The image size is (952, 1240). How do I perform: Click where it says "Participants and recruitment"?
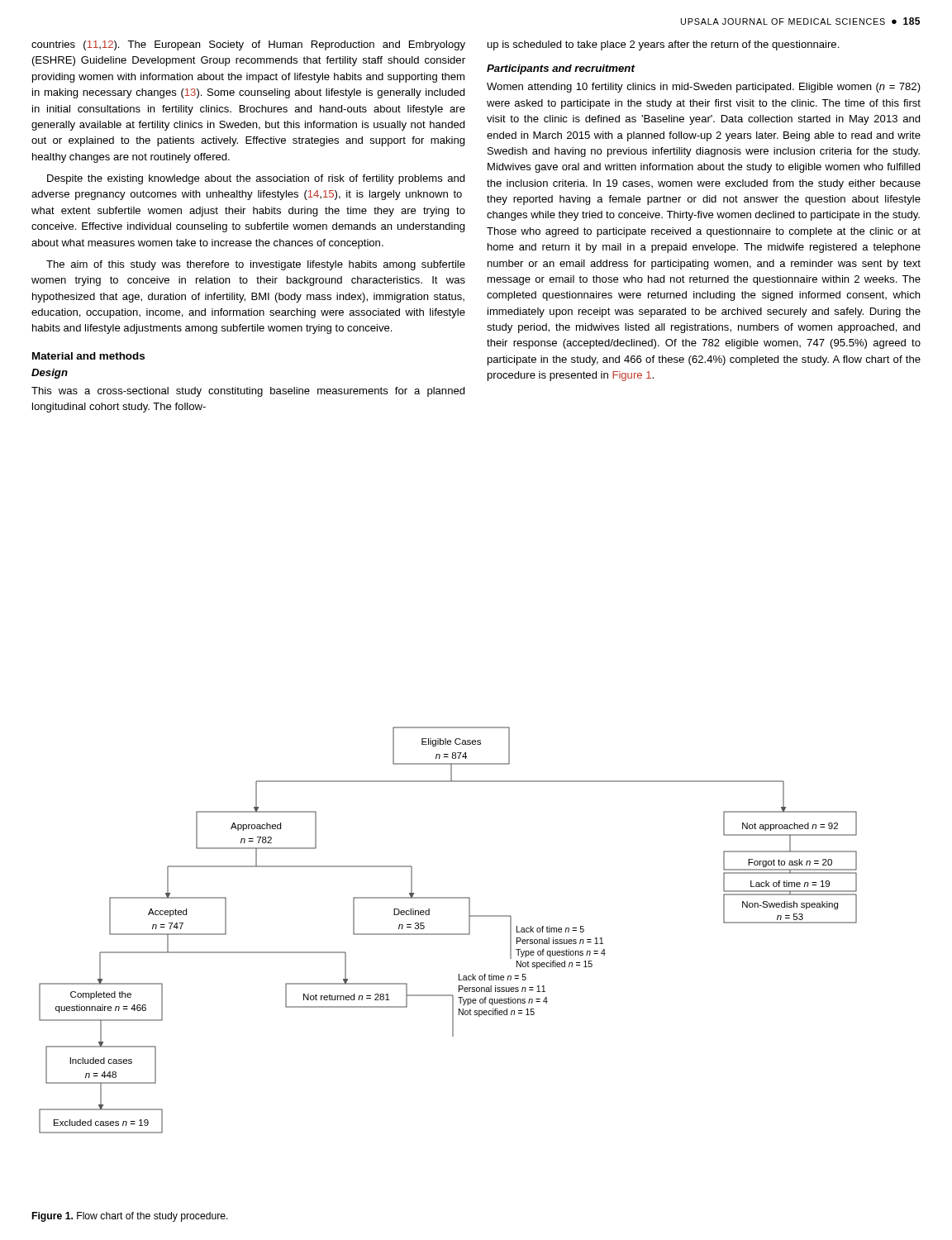coord(561,68)
